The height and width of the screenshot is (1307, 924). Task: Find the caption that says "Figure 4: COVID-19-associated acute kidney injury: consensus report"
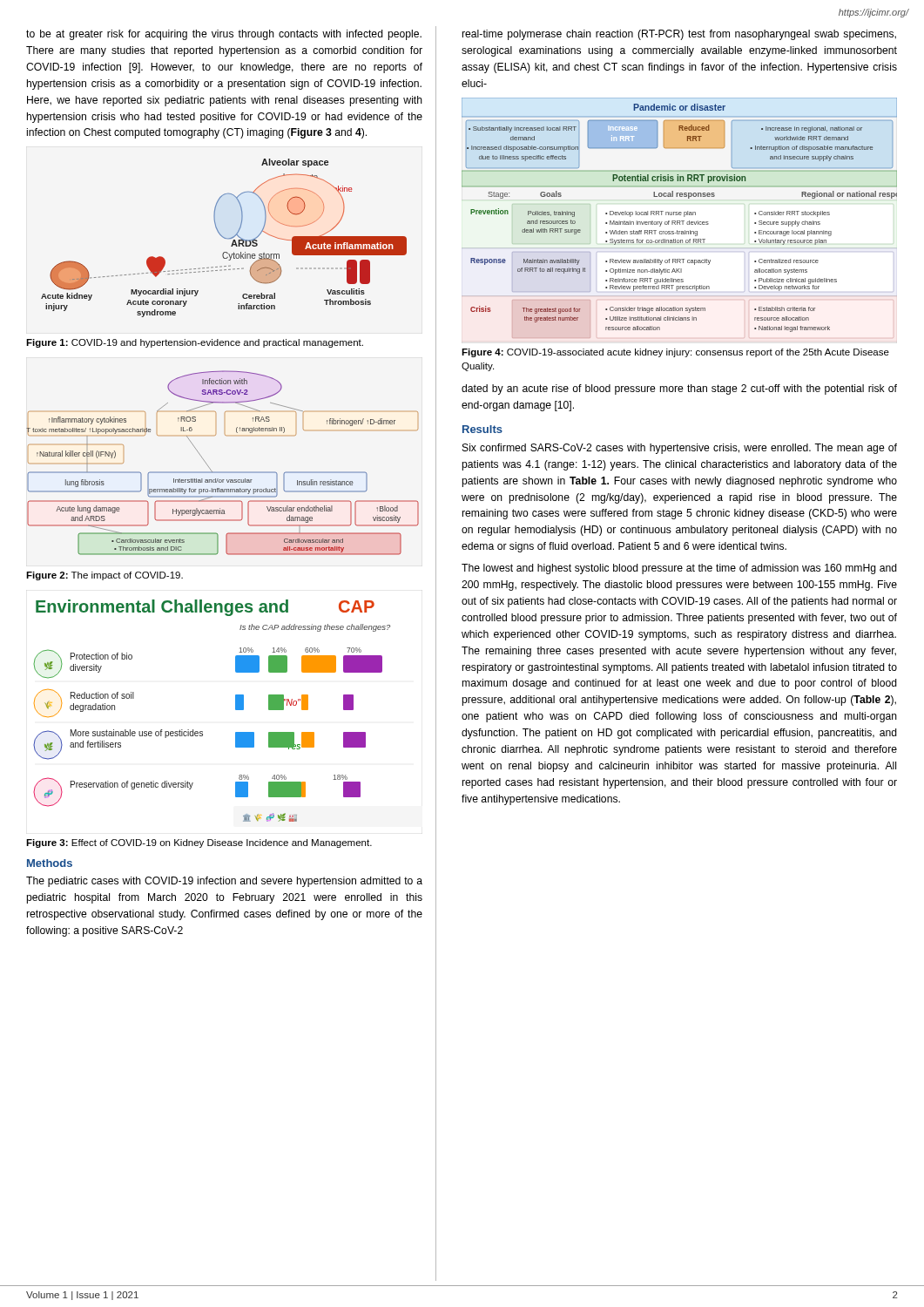(x=675, y=359)
